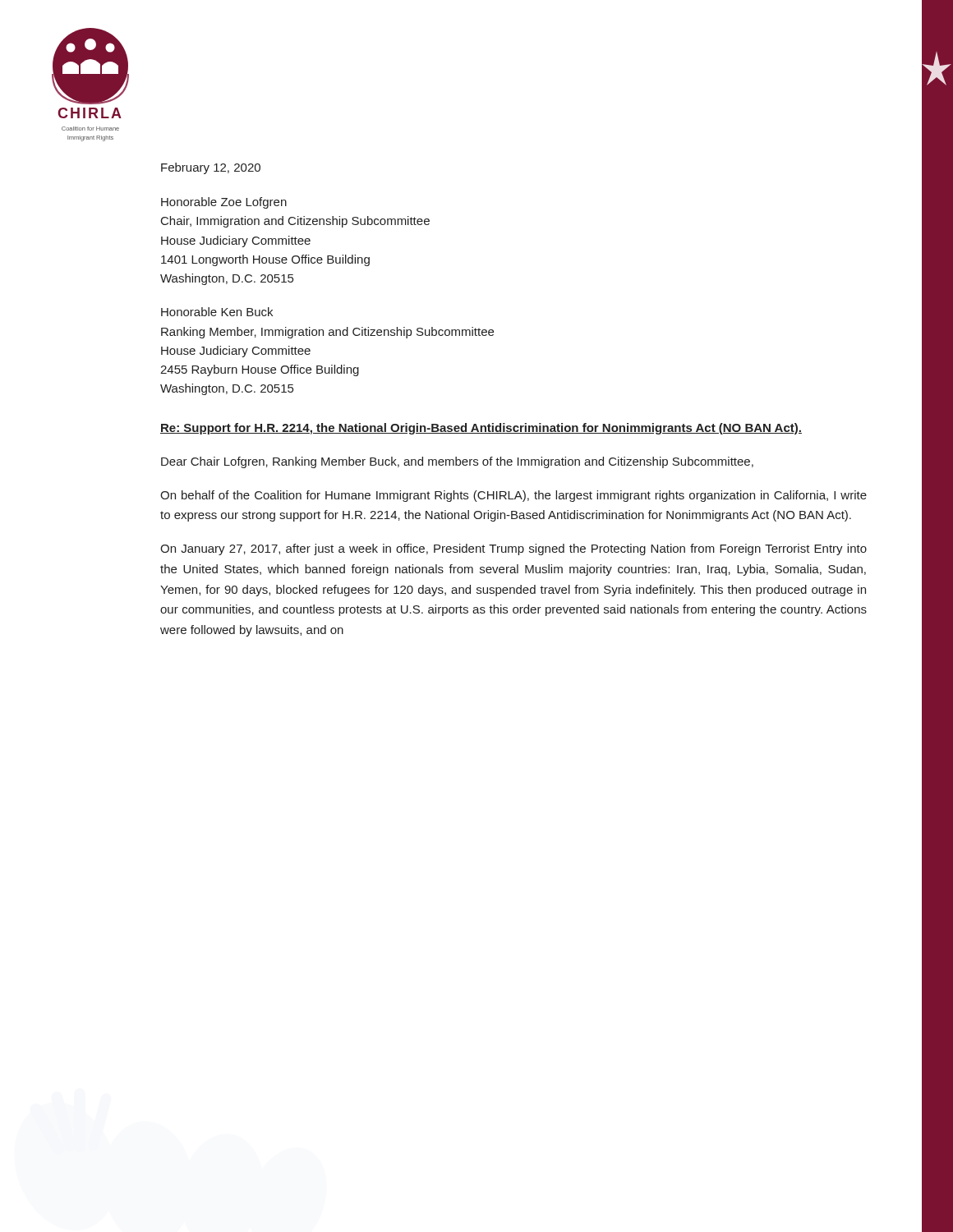The width and height of the screenshot is (953, 1232).
Task: Click the passage that begins "Dear Chair Lofgren, Ranking"
Action: [x=457, y=461]
